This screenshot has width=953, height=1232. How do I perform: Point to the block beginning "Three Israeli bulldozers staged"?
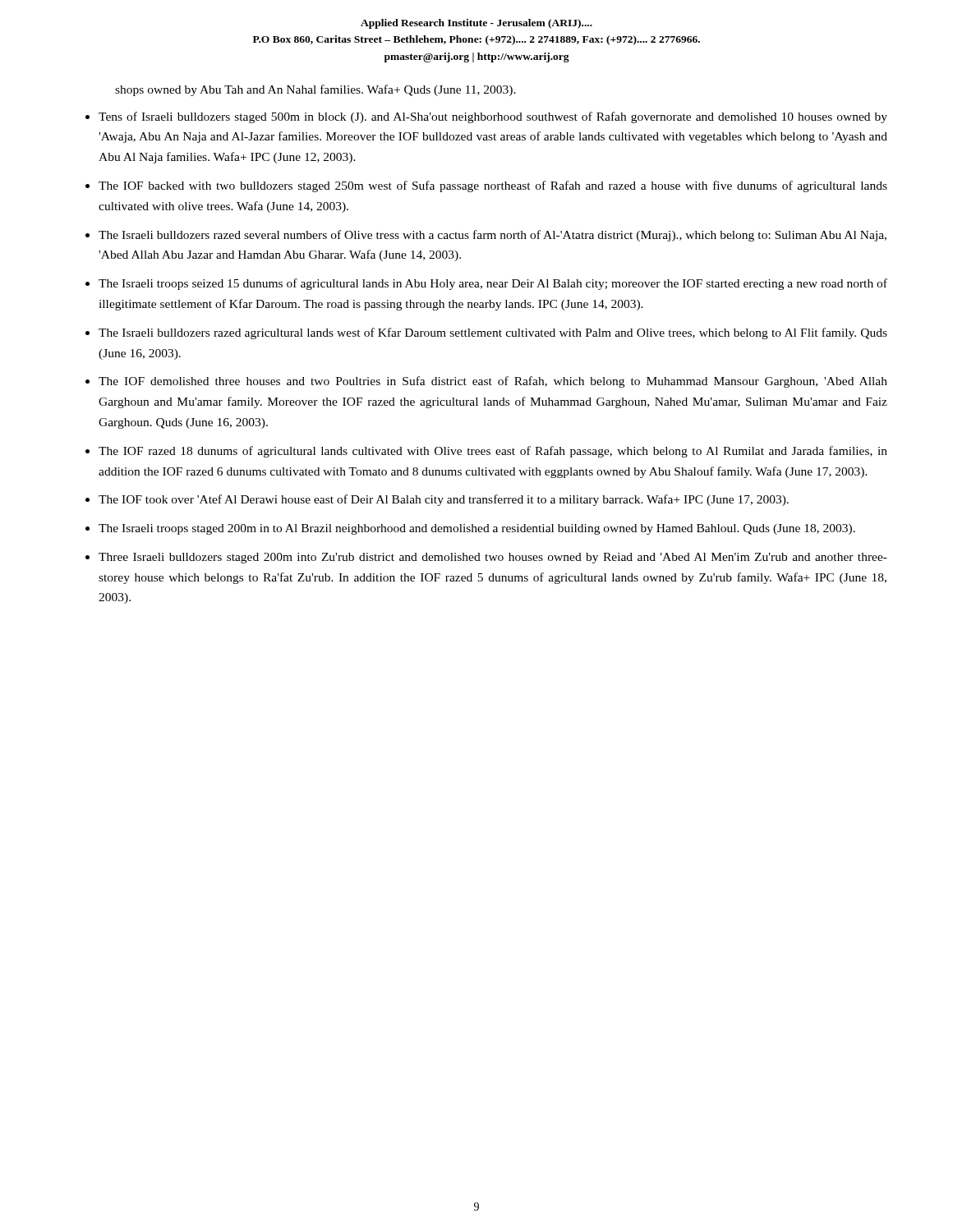click(493, 577)
